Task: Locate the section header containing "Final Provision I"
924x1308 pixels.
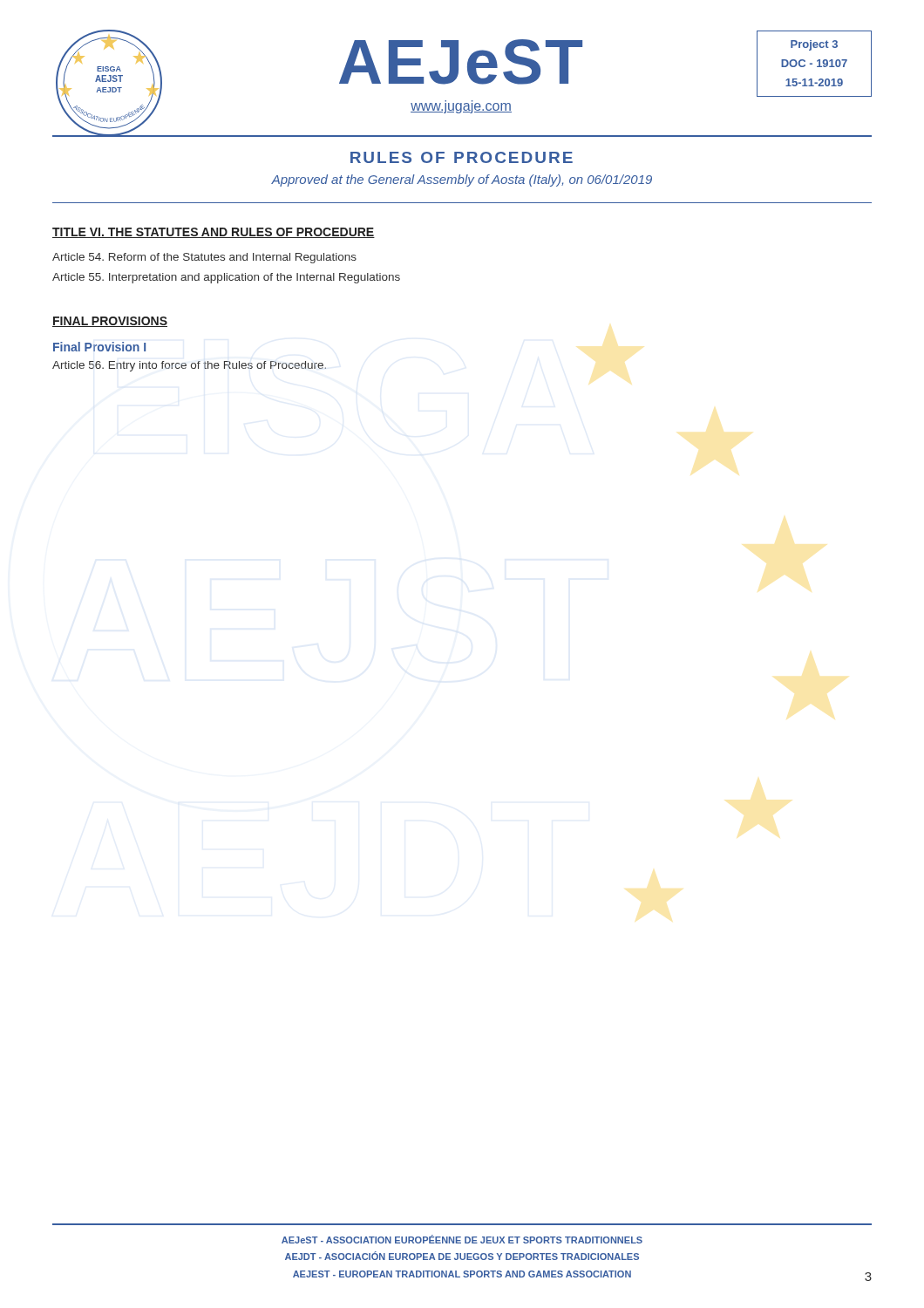Action: point(99,347)
